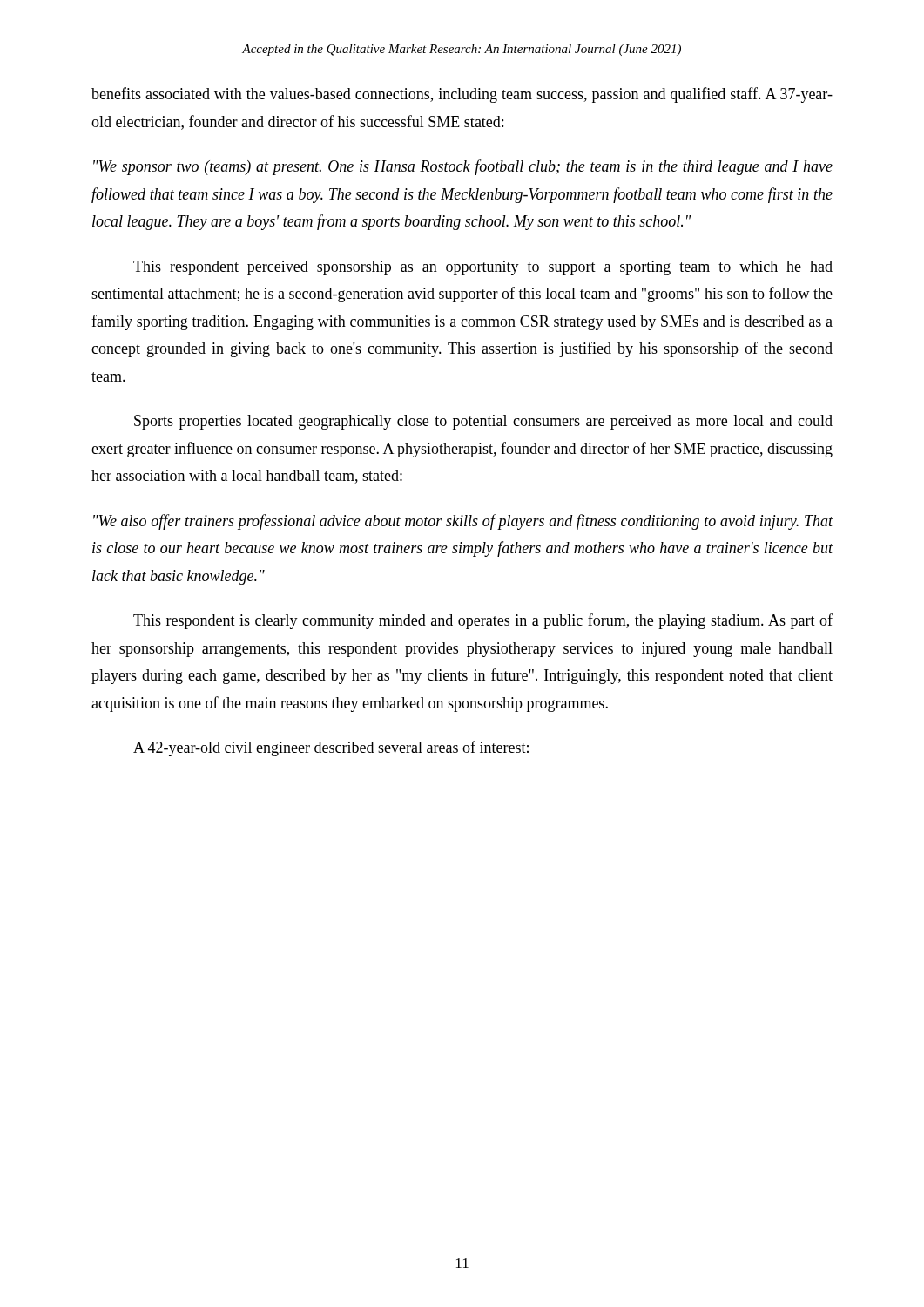924x1307 pixels.
Task: Find the block starting "This respondent is"
Action: [462, 662]
